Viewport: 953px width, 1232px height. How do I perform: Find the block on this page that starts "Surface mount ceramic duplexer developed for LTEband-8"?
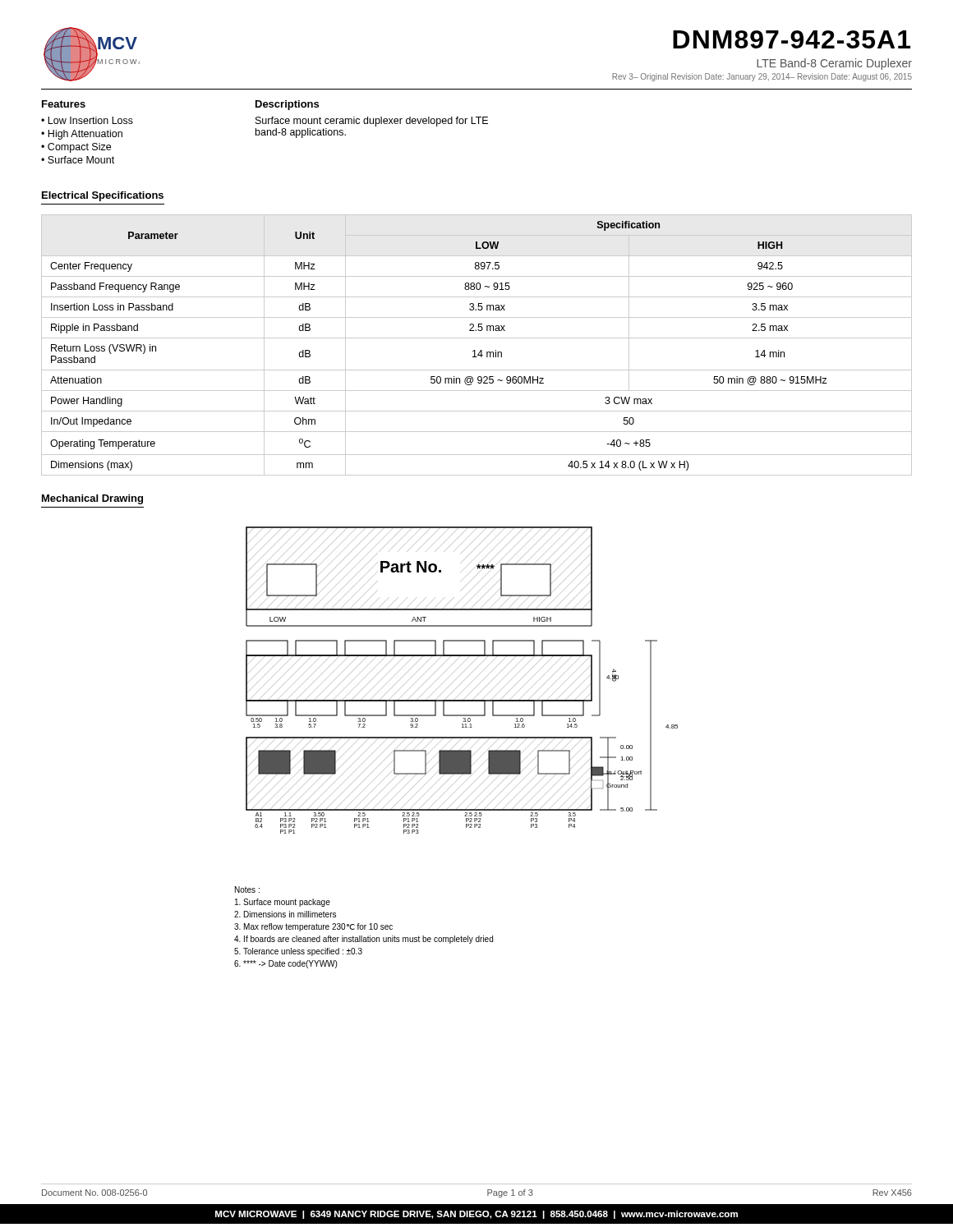click(x=372, y=126)
